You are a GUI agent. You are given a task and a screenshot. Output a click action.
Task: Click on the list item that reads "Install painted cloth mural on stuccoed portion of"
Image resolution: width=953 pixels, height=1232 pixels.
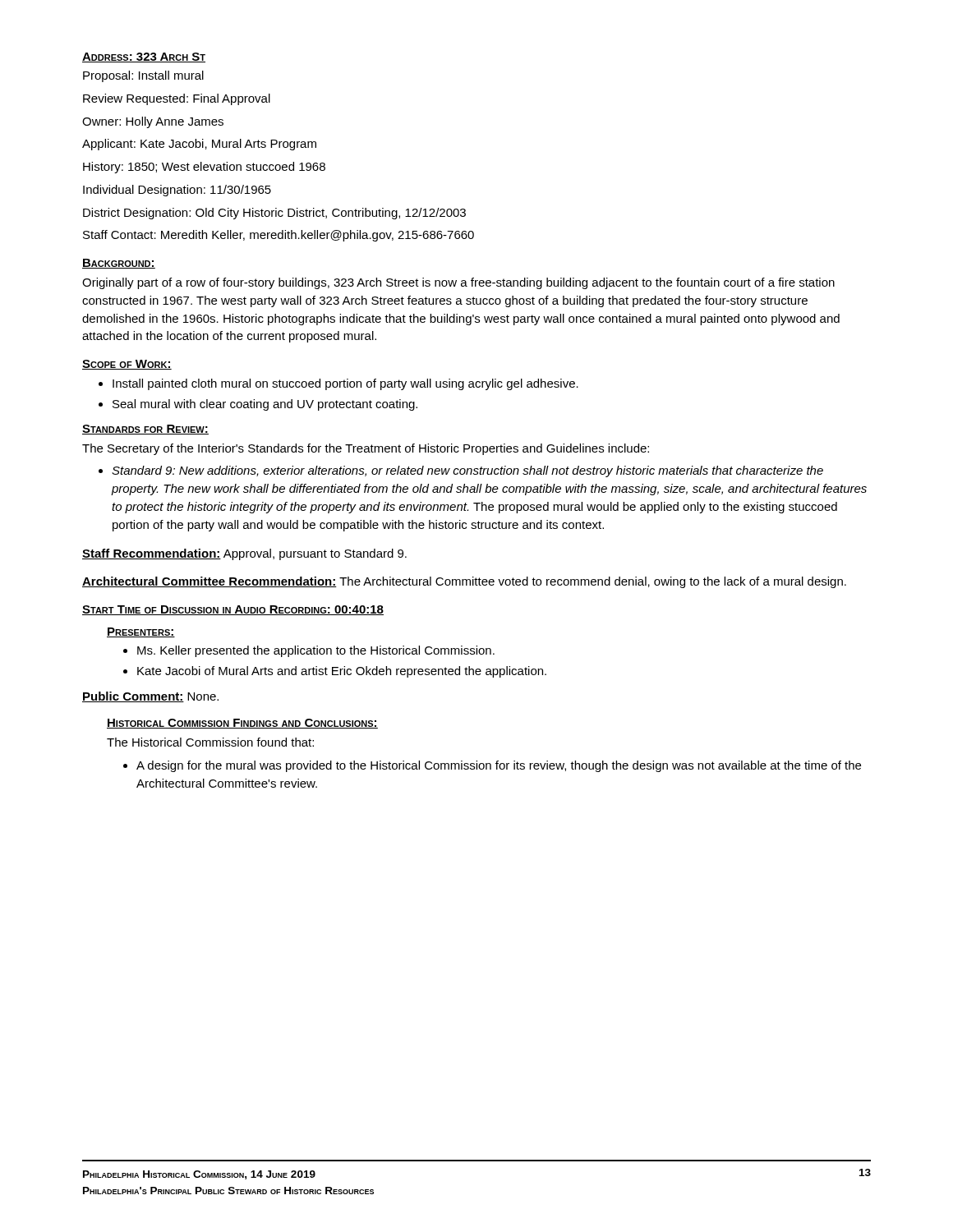coord(476,383)
